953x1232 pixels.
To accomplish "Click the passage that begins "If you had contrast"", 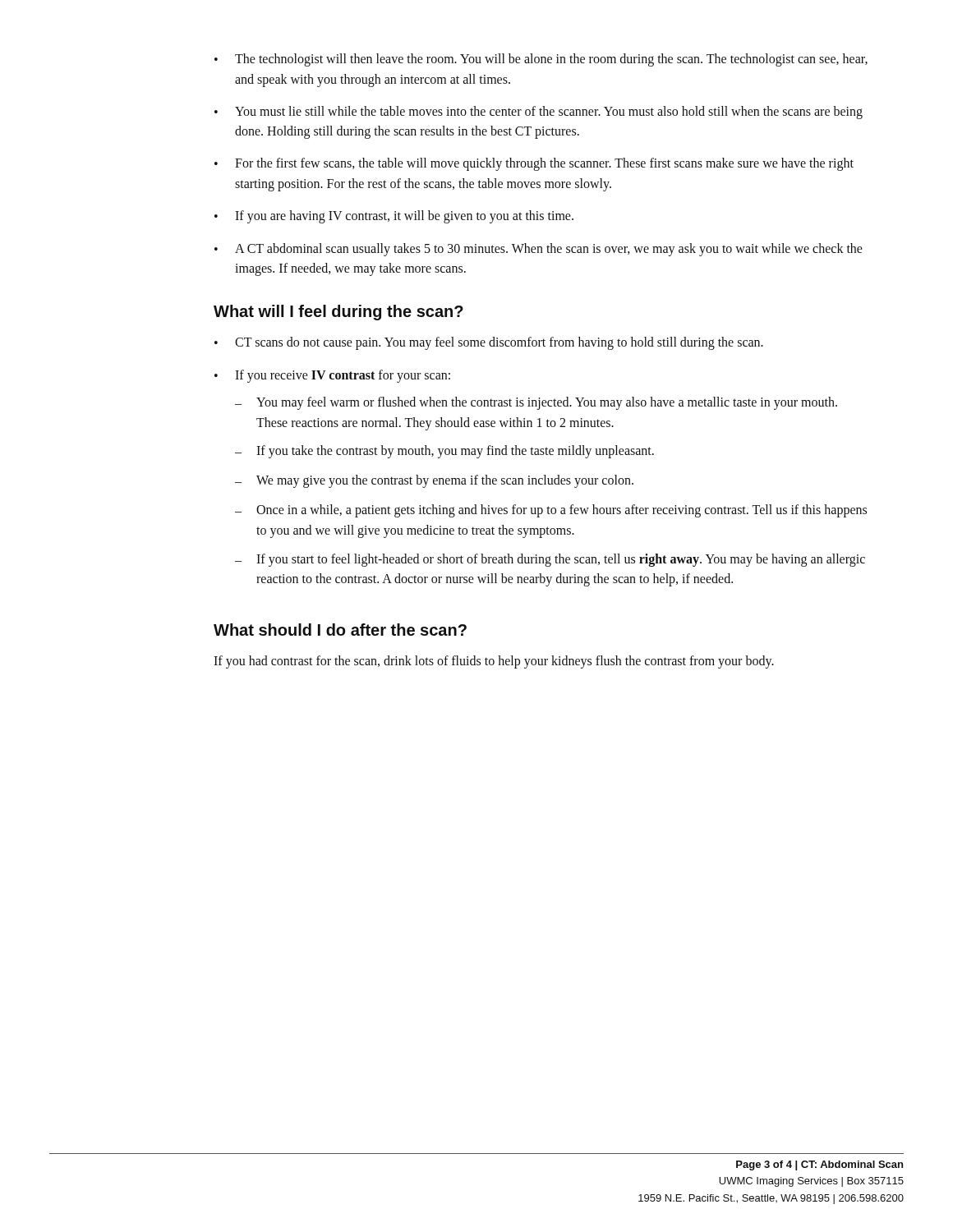I will point(494,661).
